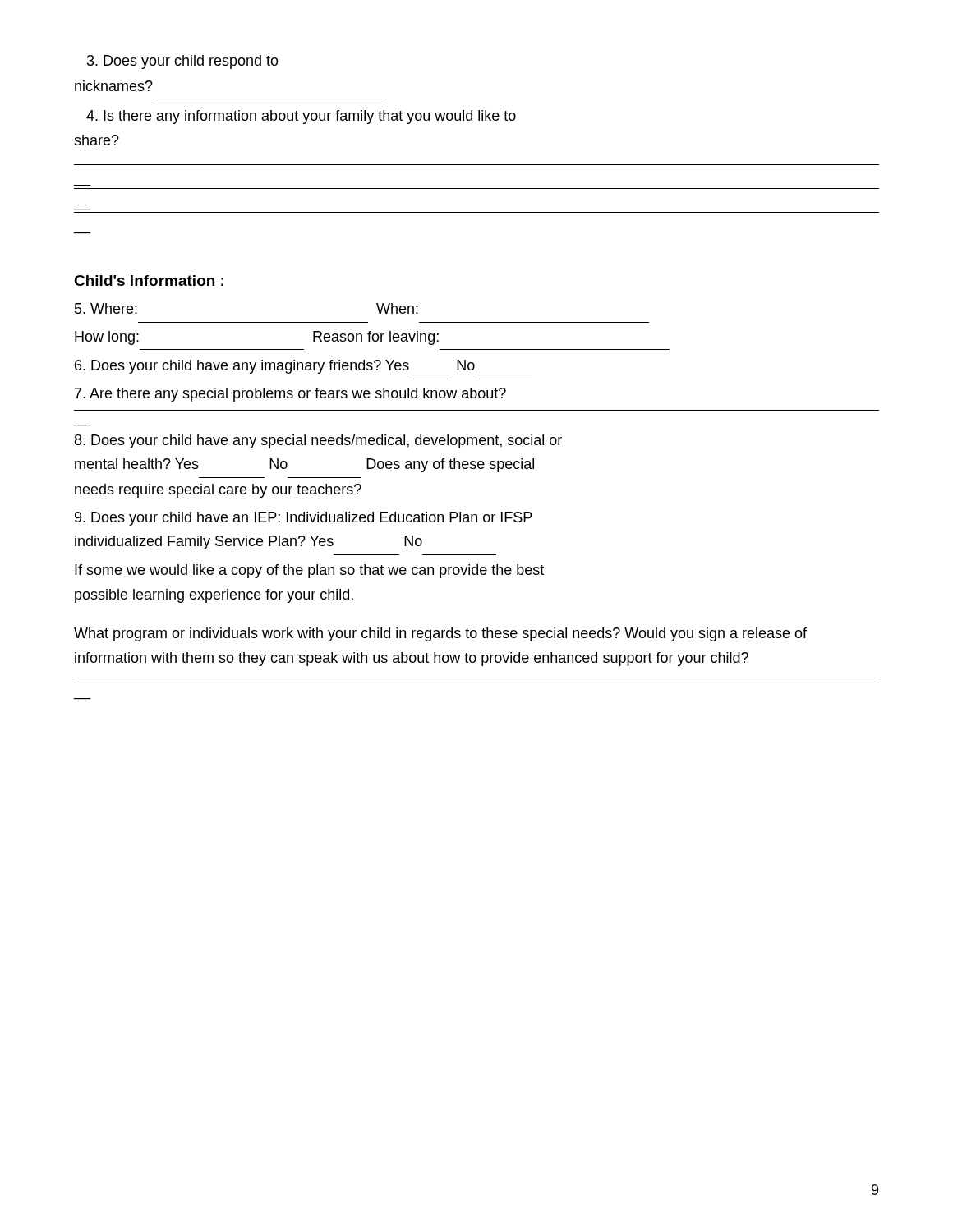953x1232 pixels.
Task: Point to the block beginning "If some we would like"
Action: (x=309, y=582)
